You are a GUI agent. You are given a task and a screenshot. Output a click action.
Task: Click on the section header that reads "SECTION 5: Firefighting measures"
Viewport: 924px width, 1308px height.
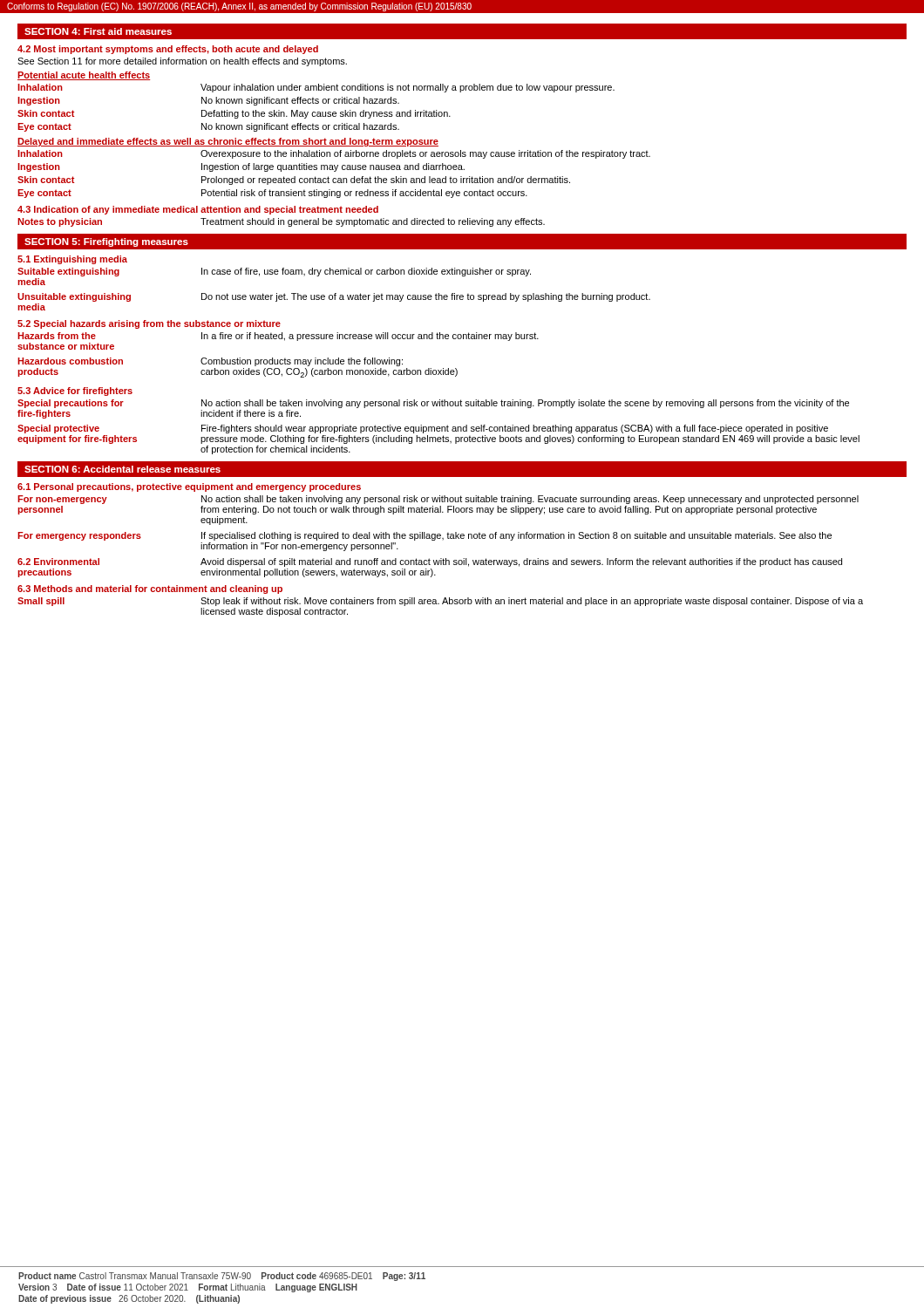click(106, 242)
